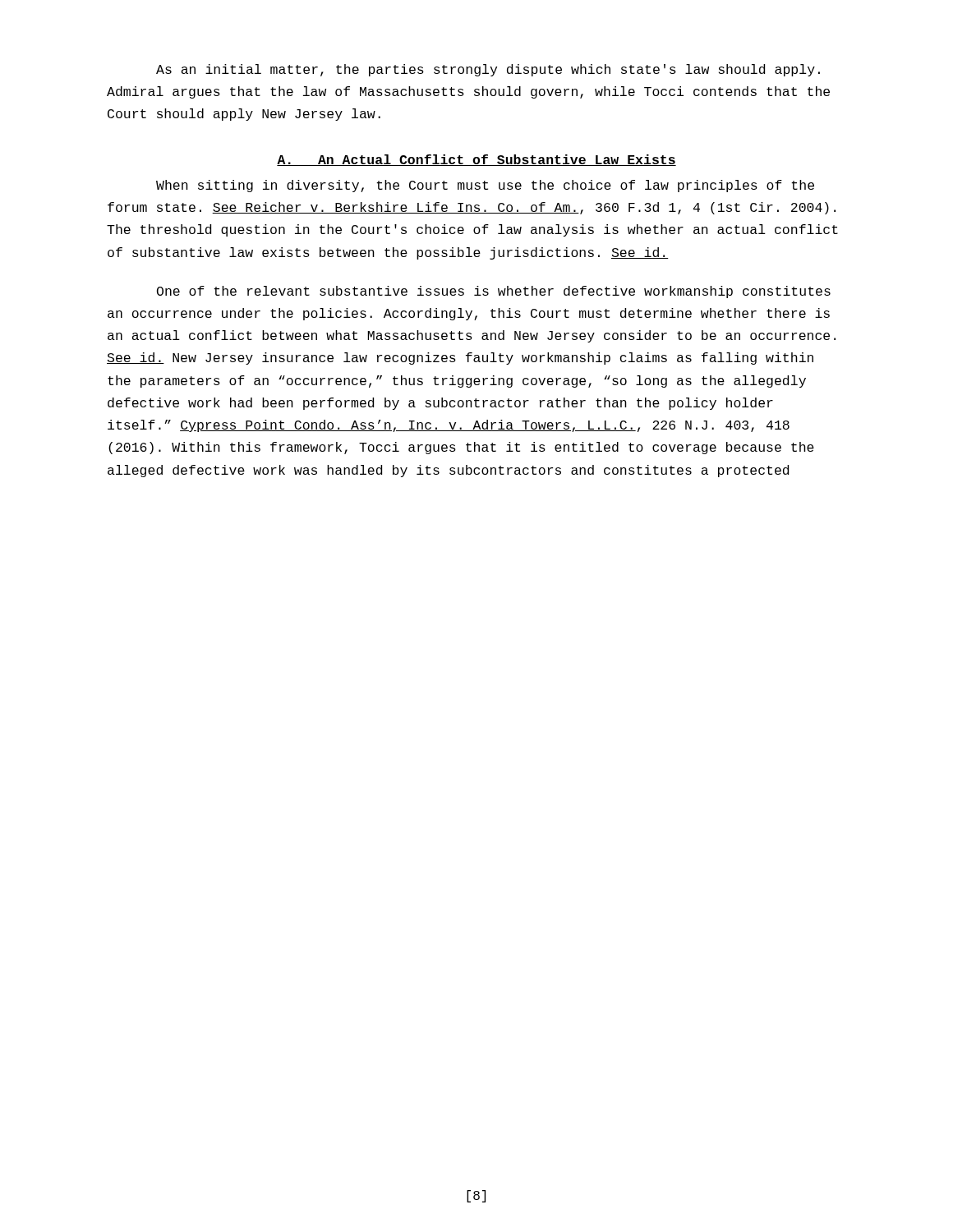The image size is (953, 1232).
Task: Where is the section header that starts "A. An Actual Conflict"?
Action: [x=476, y=160]
